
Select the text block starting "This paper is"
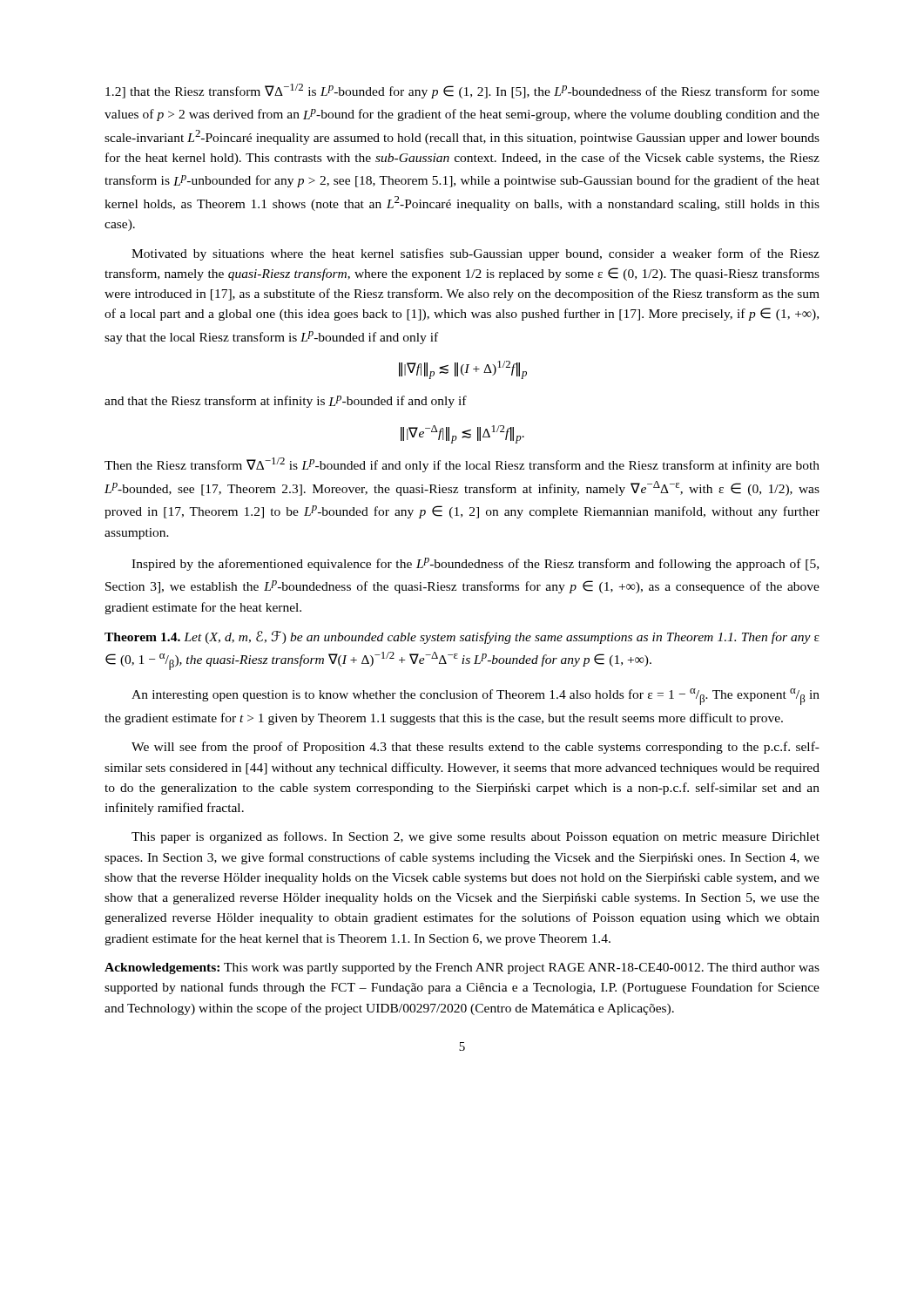coord(462,887)
